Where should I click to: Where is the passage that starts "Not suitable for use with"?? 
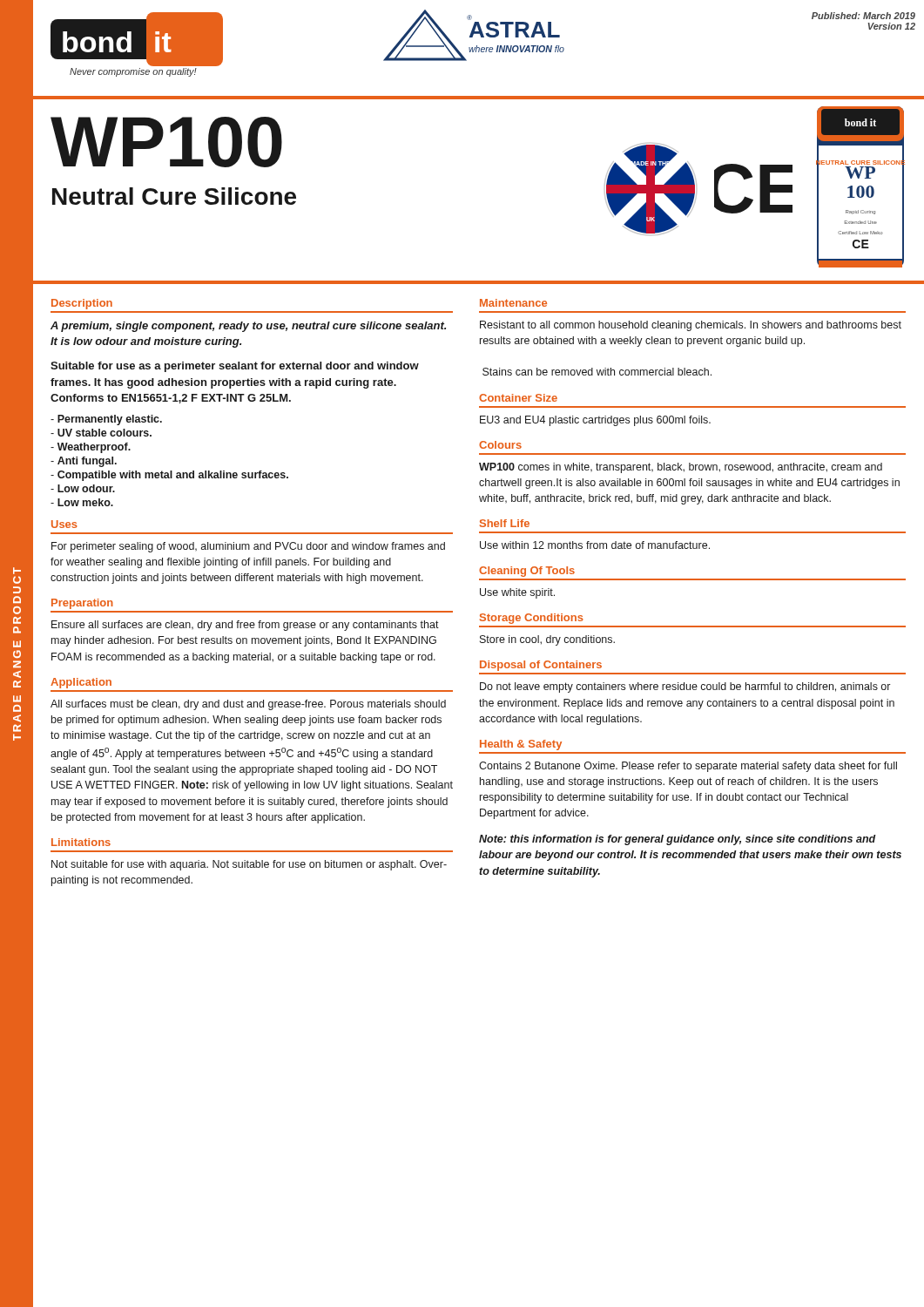(x=249, y=872)
